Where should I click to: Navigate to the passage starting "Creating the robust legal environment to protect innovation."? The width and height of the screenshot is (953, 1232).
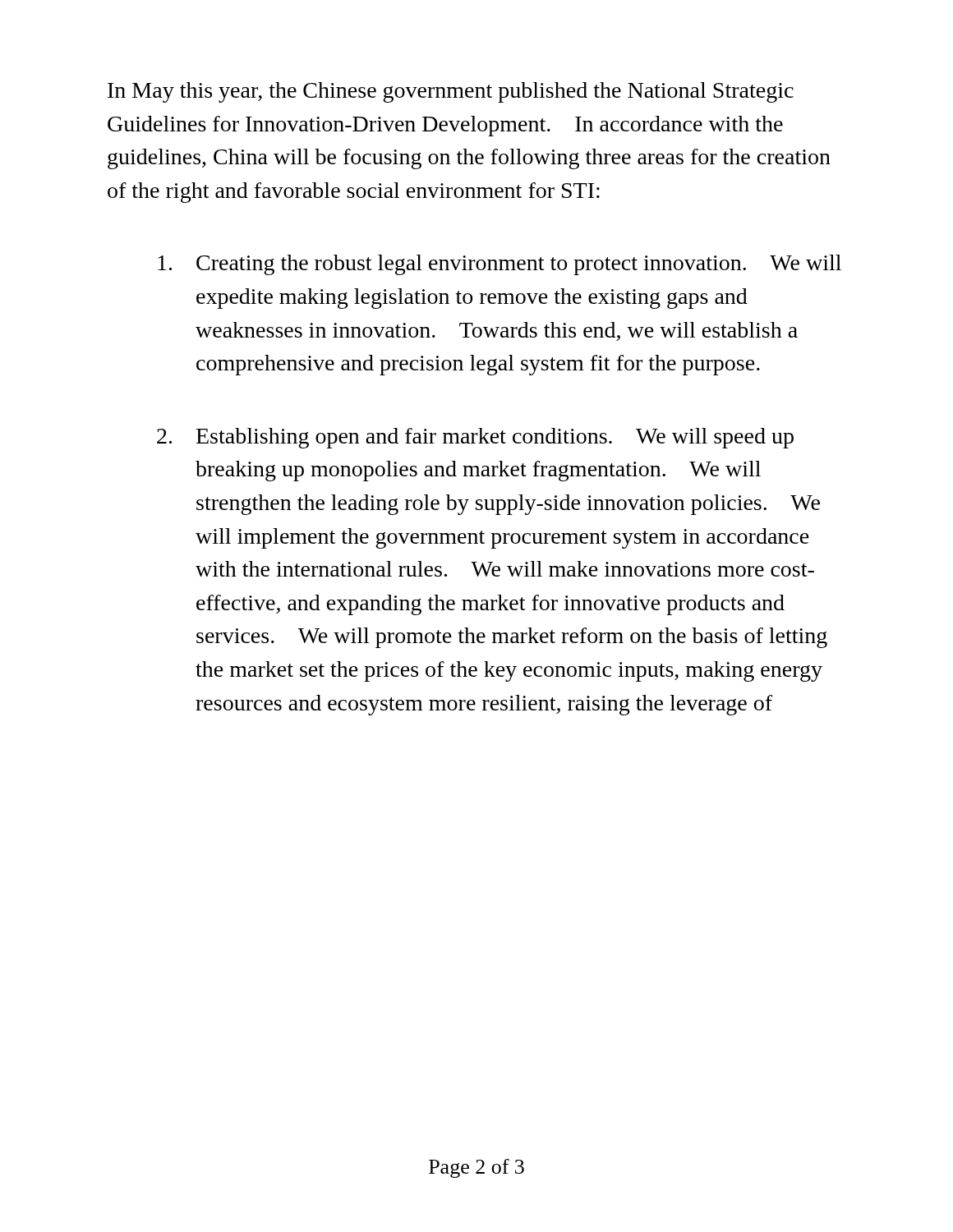coord(501,313)
